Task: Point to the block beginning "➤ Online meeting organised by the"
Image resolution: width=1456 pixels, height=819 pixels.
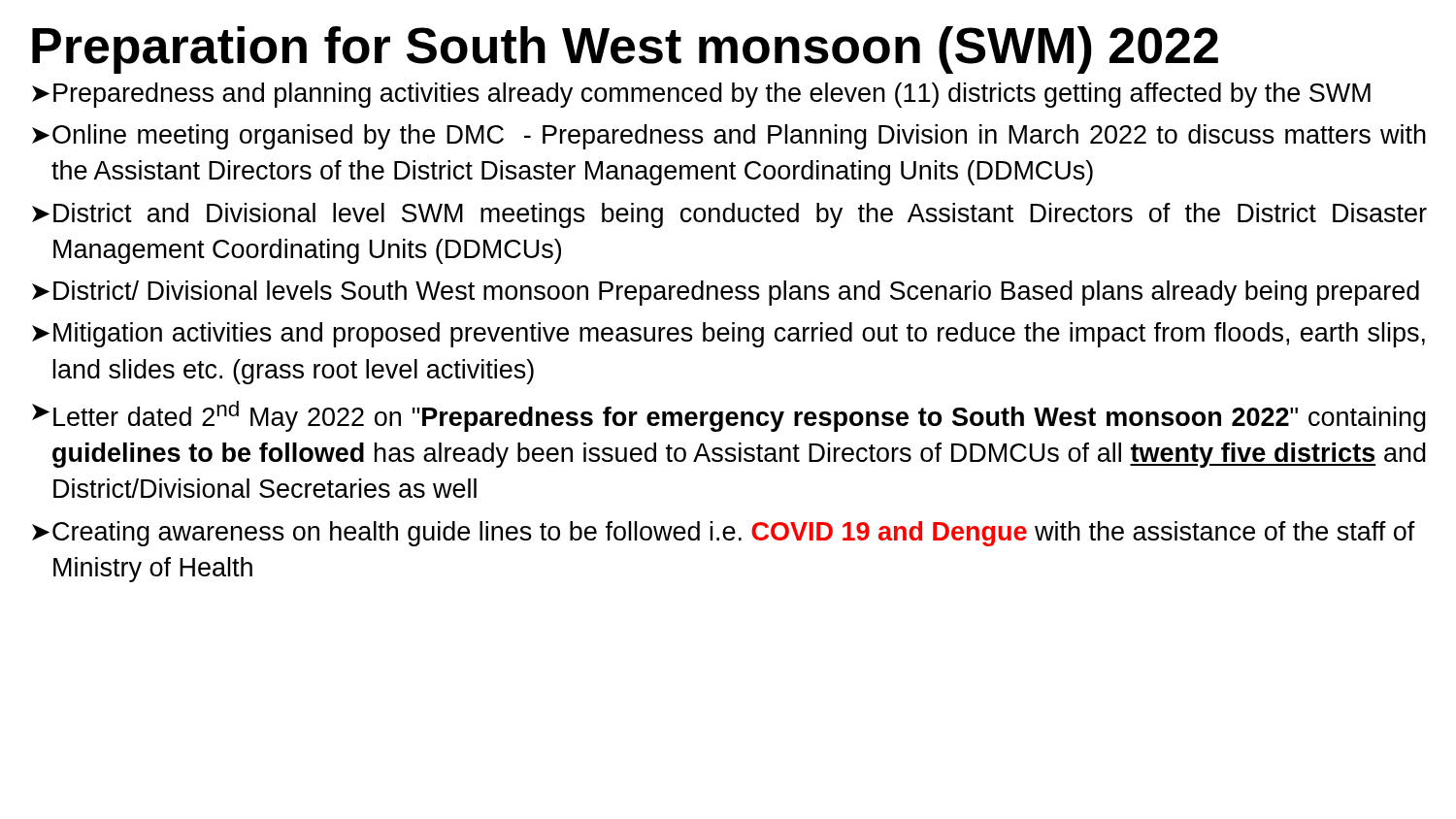Action: (x=728, y=154)
